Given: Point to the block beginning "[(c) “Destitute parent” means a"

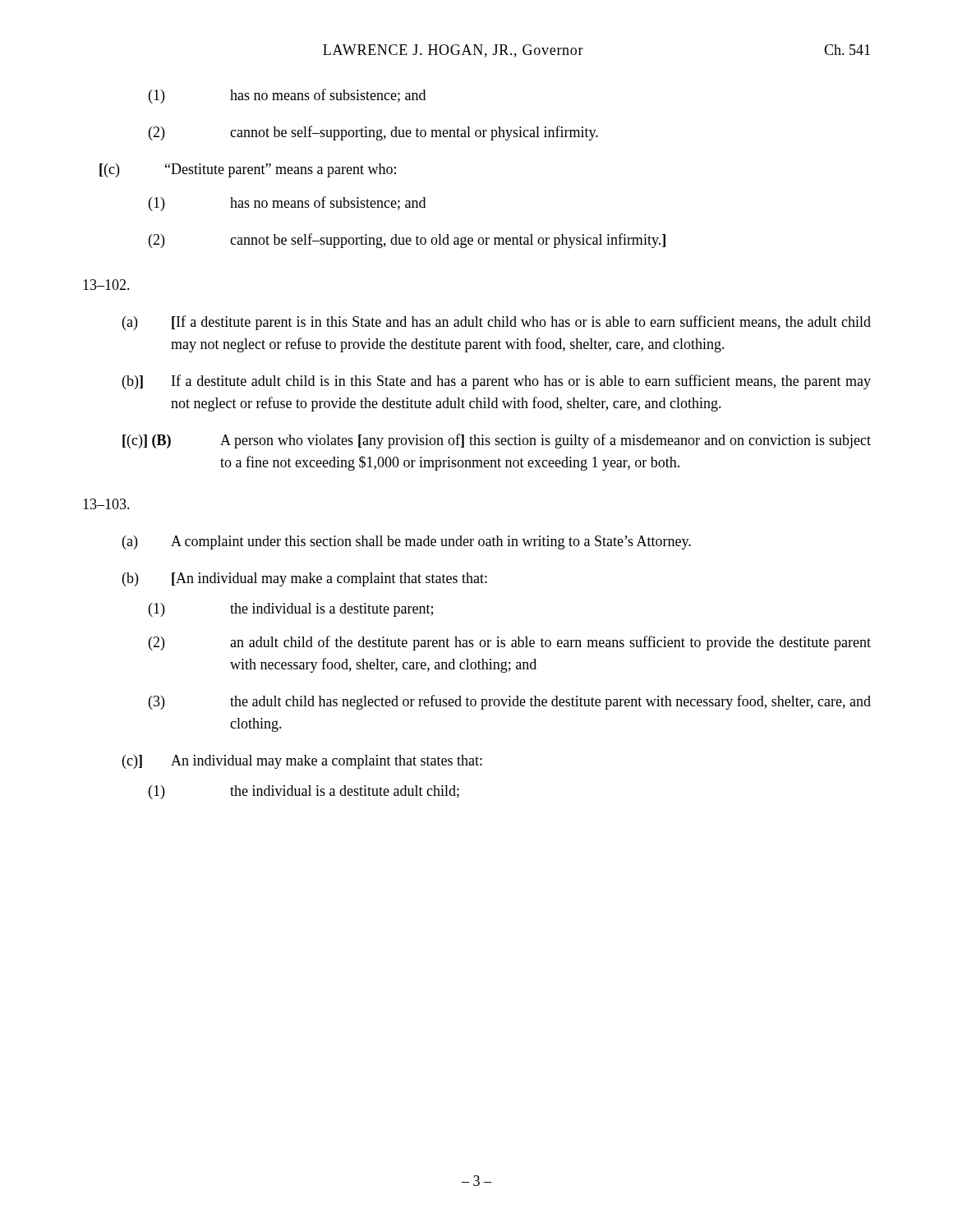Looking at the screenshot, I should (248, 170).
